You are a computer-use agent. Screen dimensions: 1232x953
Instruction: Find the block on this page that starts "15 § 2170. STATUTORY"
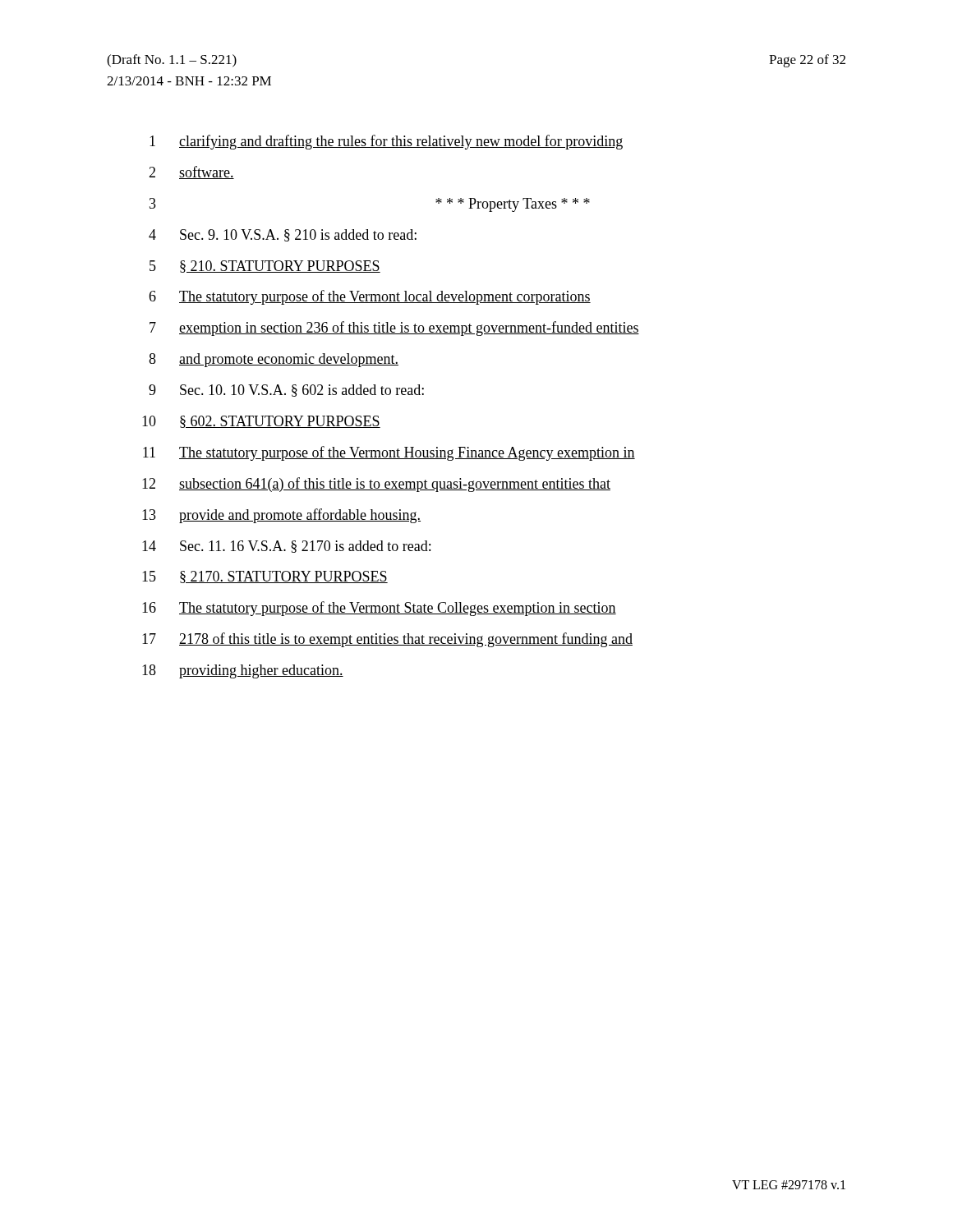pos(247,578)
